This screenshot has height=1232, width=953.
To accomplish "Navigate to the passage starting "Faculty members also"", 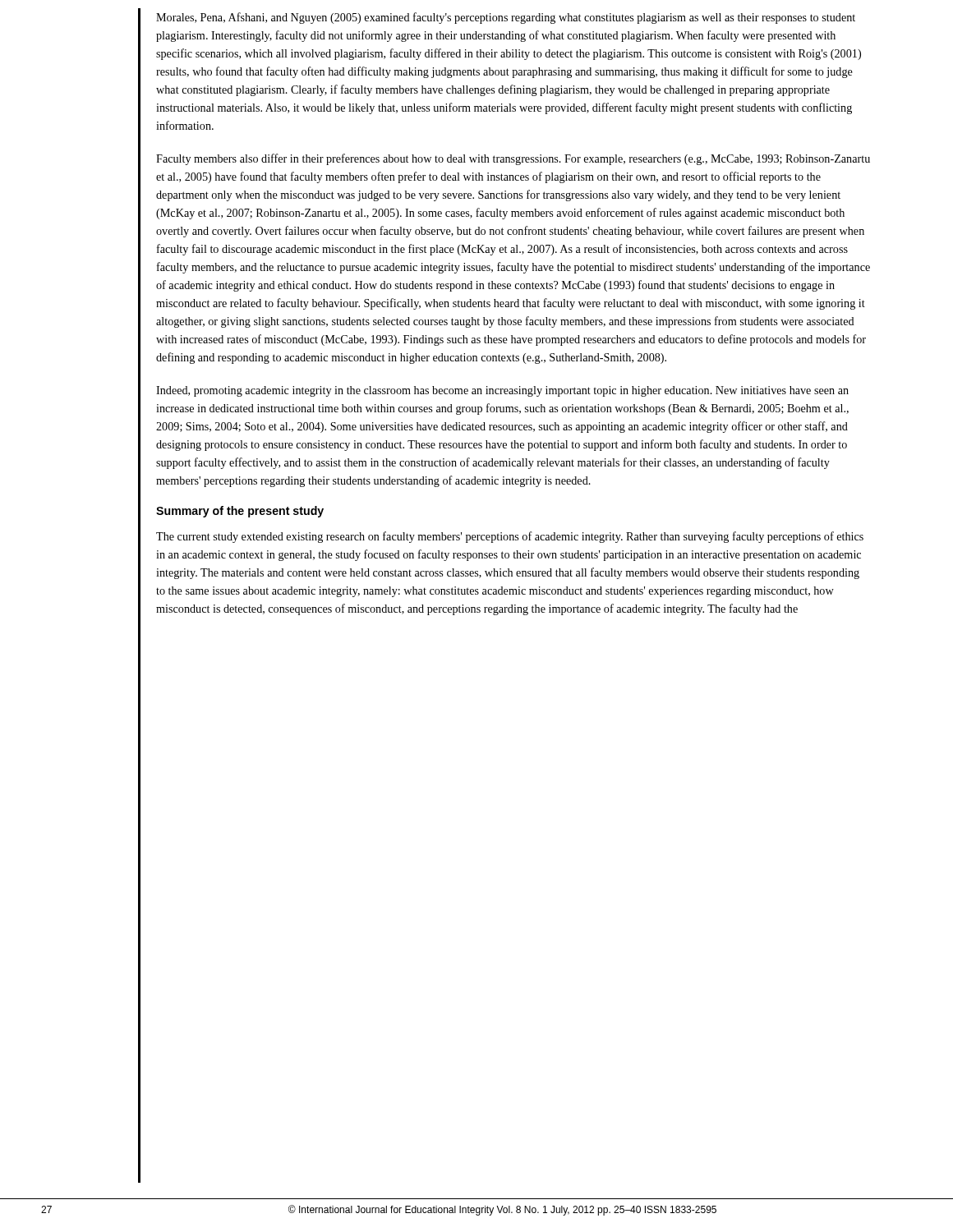I will pyautogui.click(x=513, y=258).
